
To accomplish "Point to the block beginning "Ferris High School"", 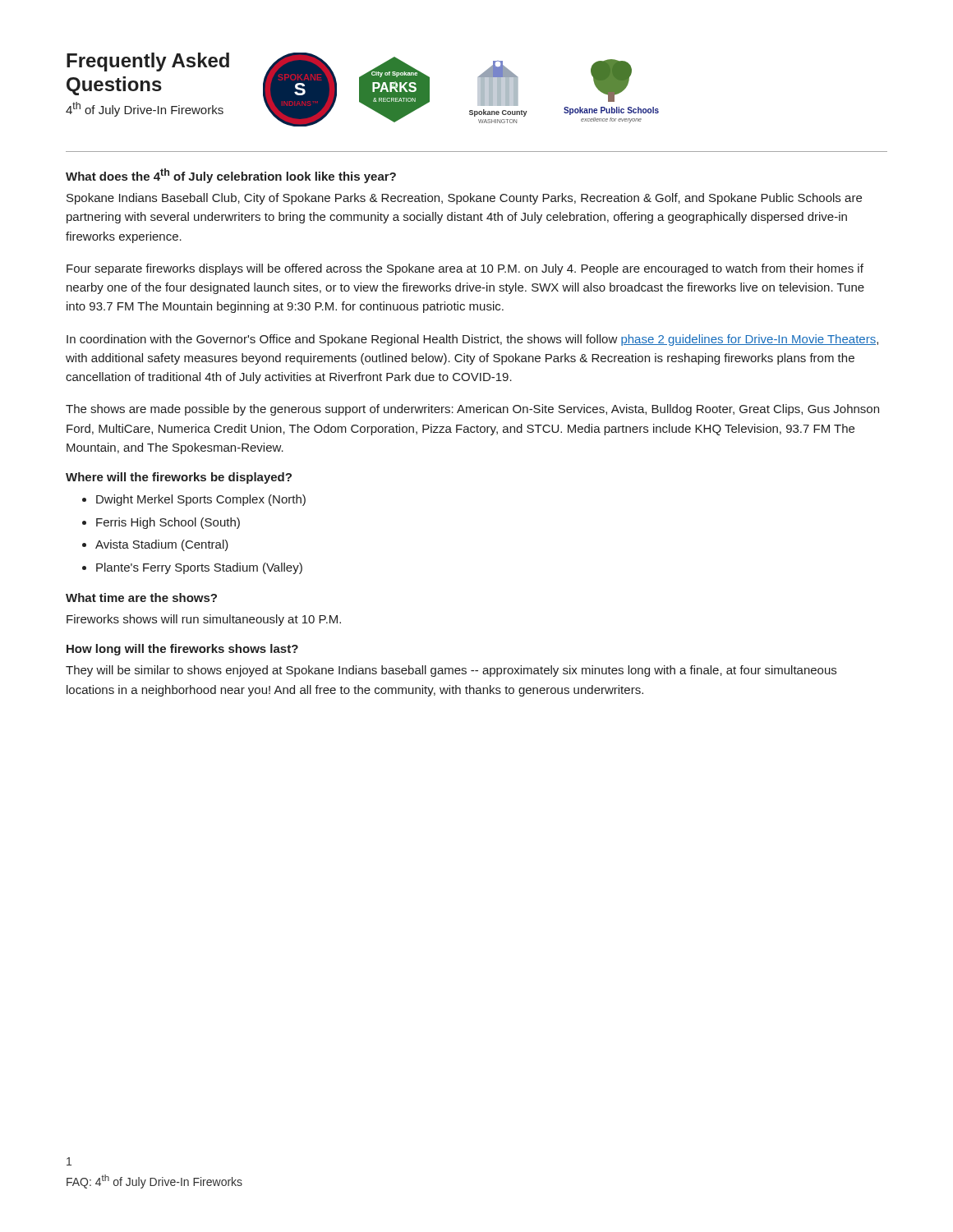I will (168, 522).
